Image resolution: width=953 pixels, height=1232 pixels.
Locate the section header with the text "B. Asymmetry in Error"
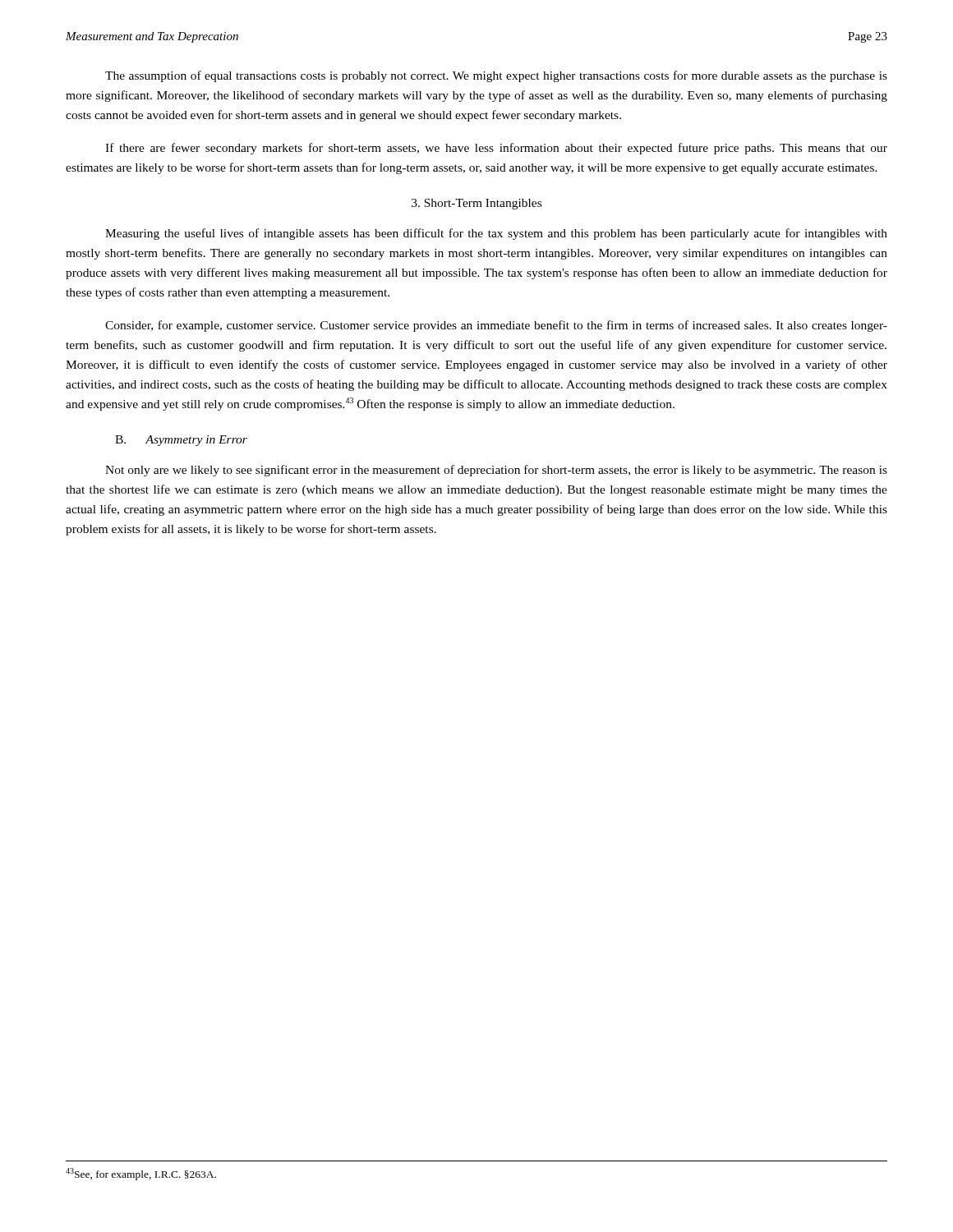181,439
